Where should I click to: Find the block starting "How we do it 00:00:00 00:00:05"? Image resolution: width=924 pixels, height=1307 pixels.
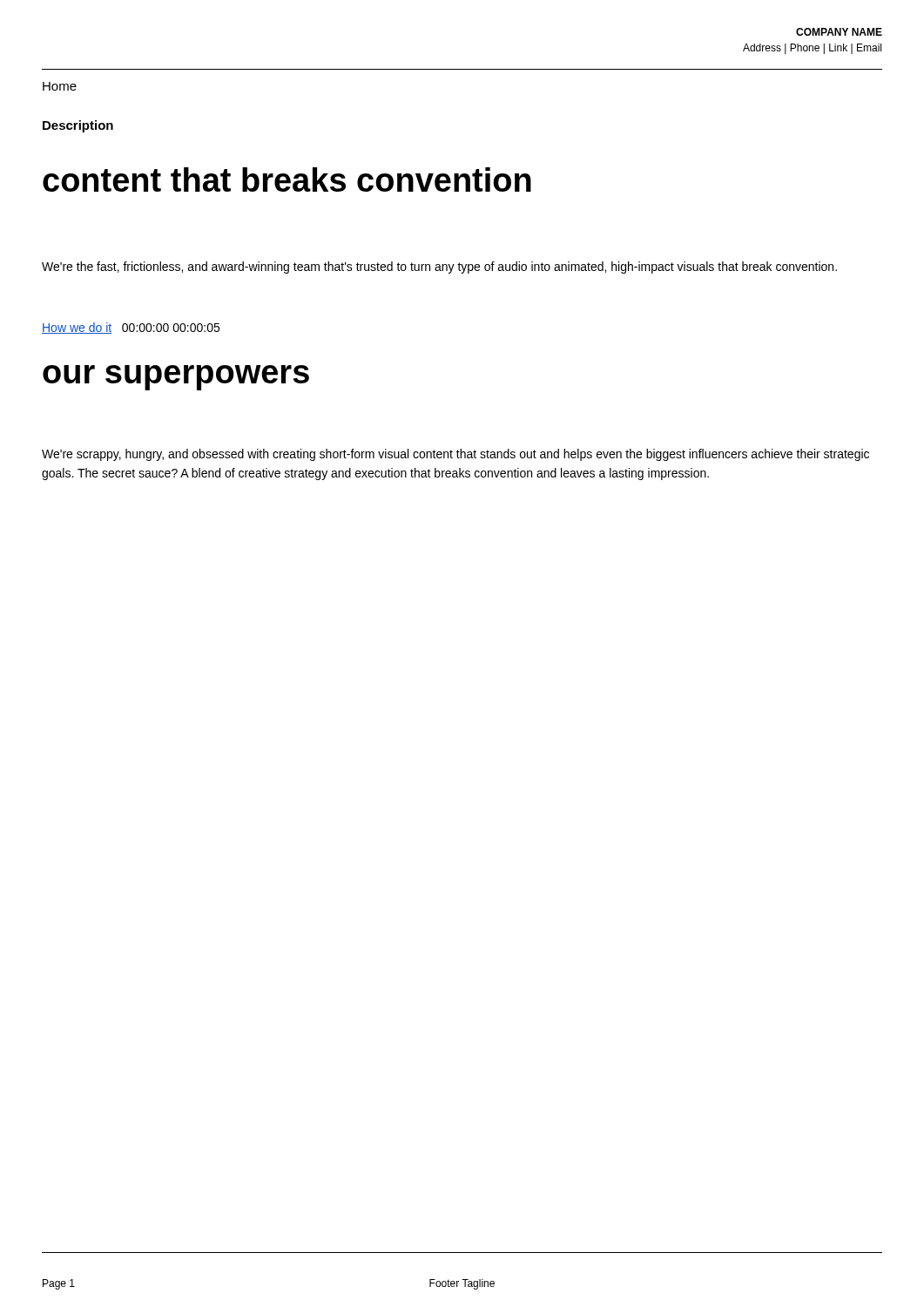click(x=131, y=328)
